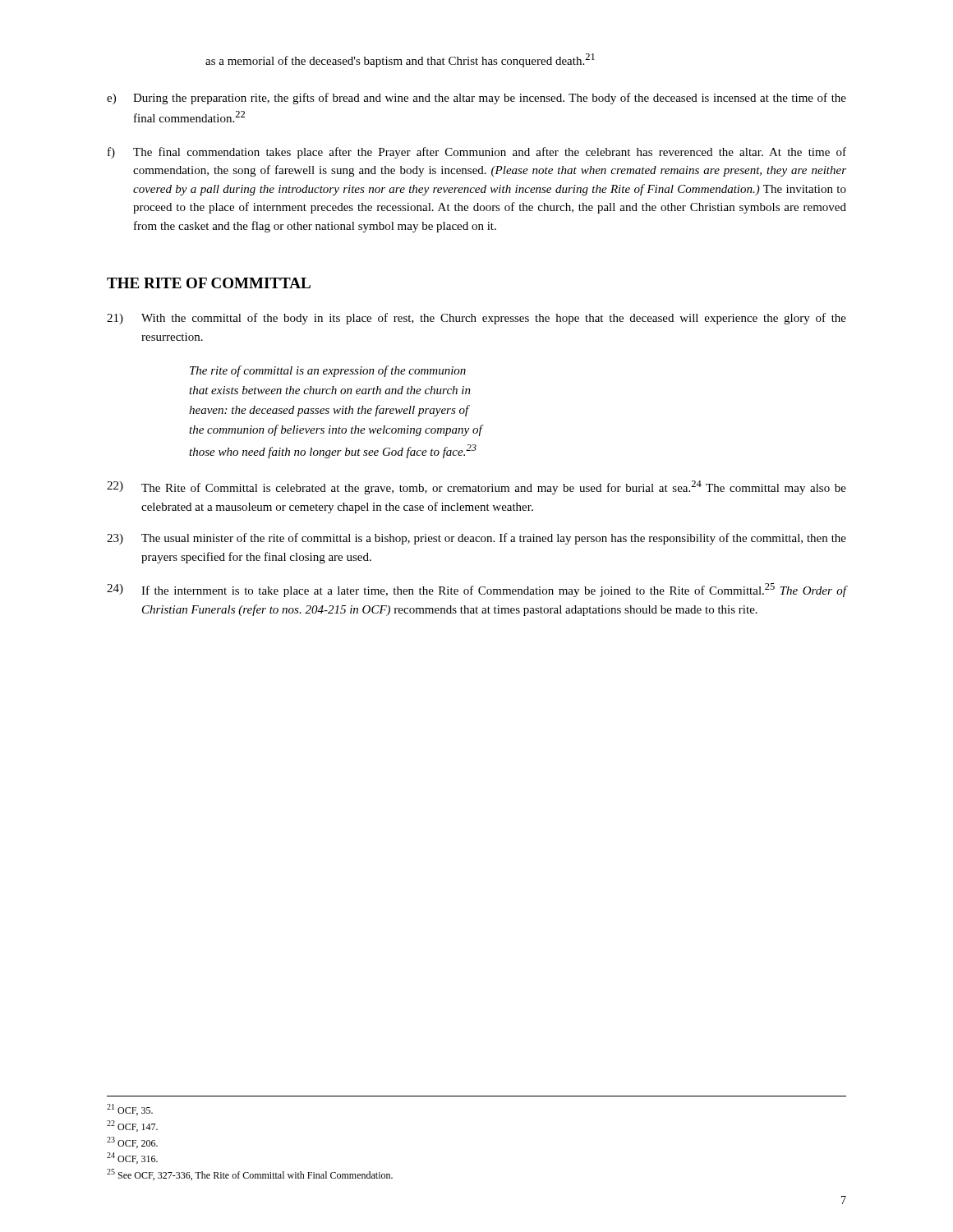Locate the text block starting "21 OCF, 35. 22 OCF, 147. 23"
This screenshot has height=1232, width=953.
[x=130, y=1110]
